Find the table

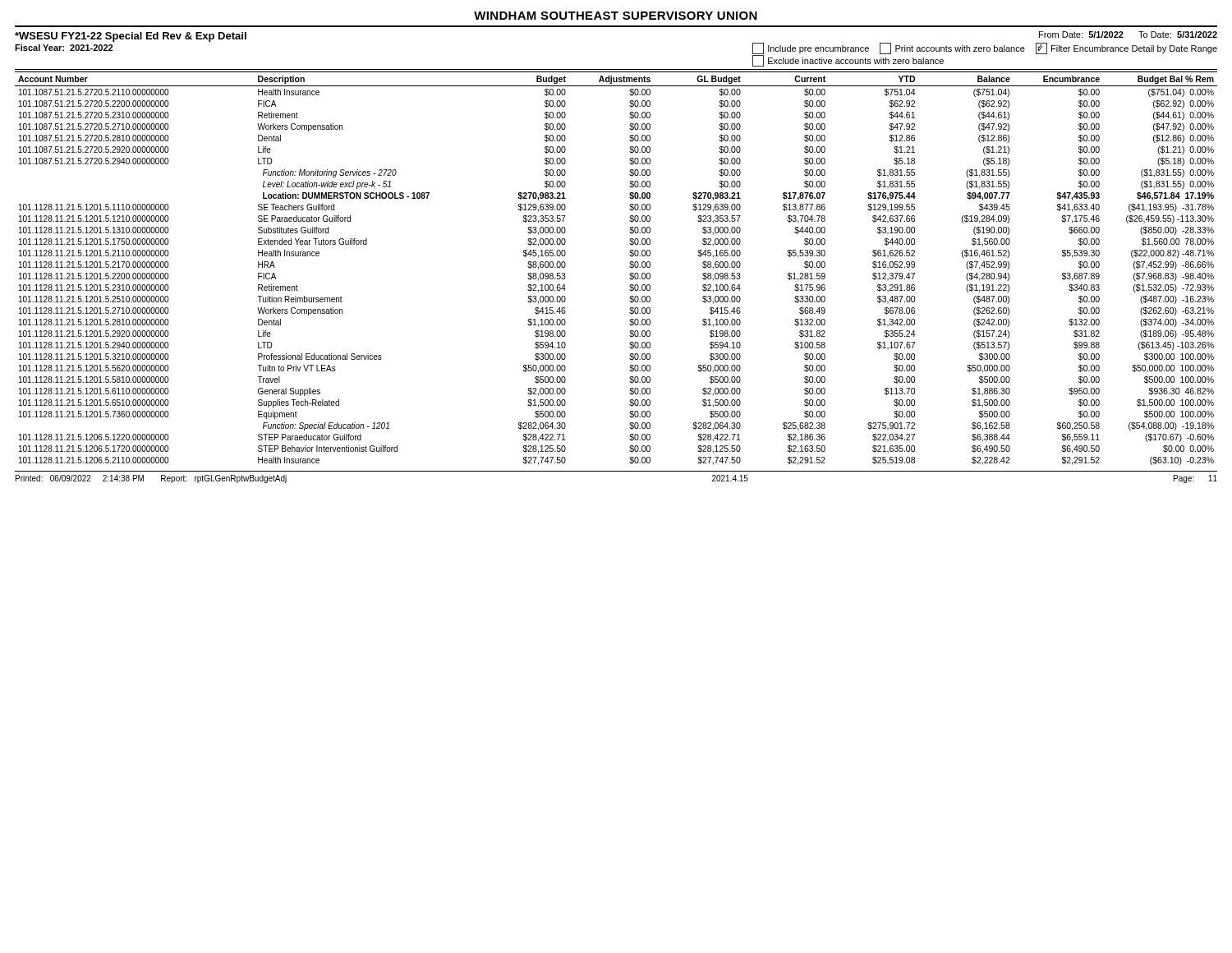pos(616,269)
